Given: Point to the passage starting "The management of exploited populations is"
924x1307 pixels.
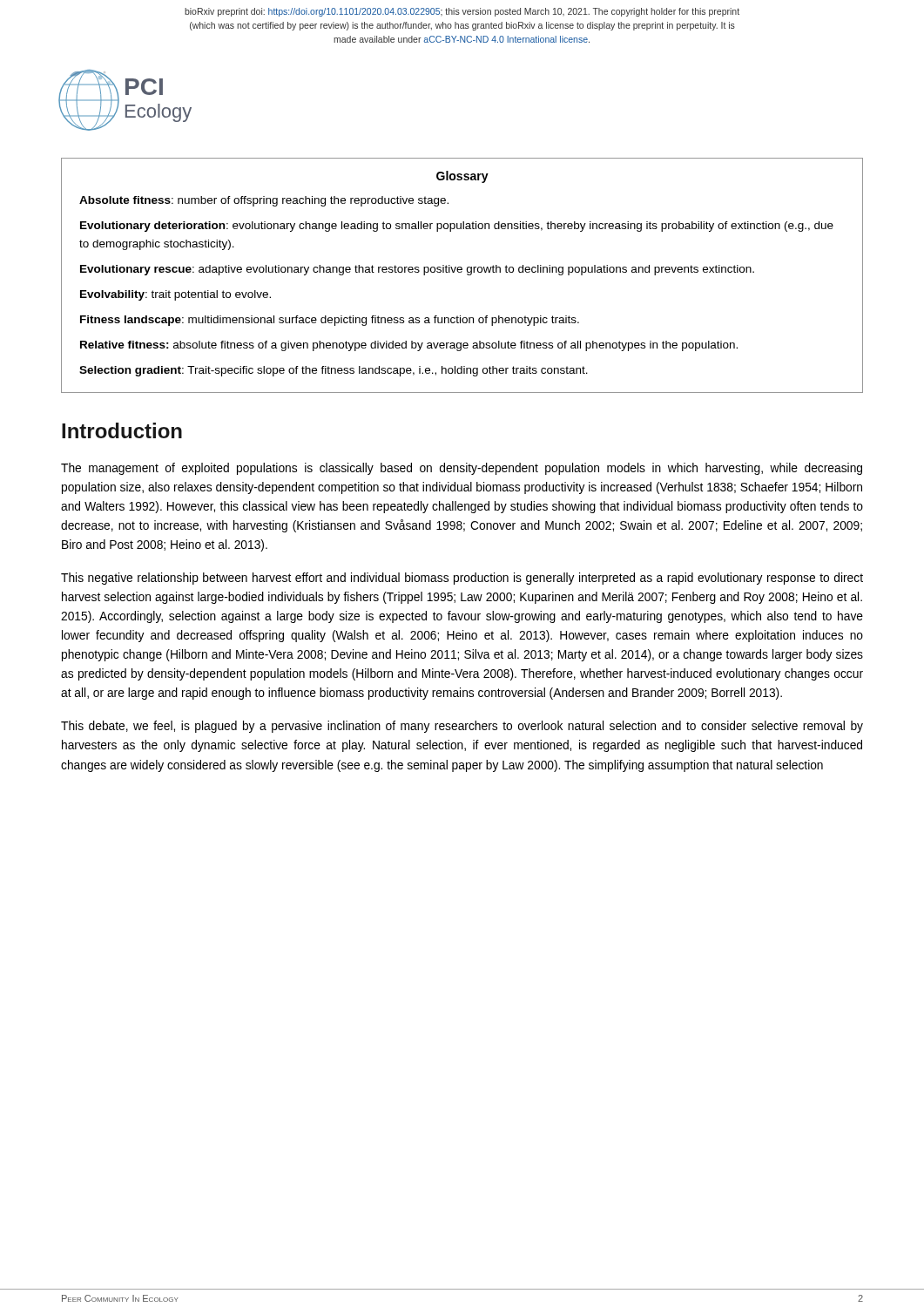Looking at the screenshot, I should click(462, 506).
